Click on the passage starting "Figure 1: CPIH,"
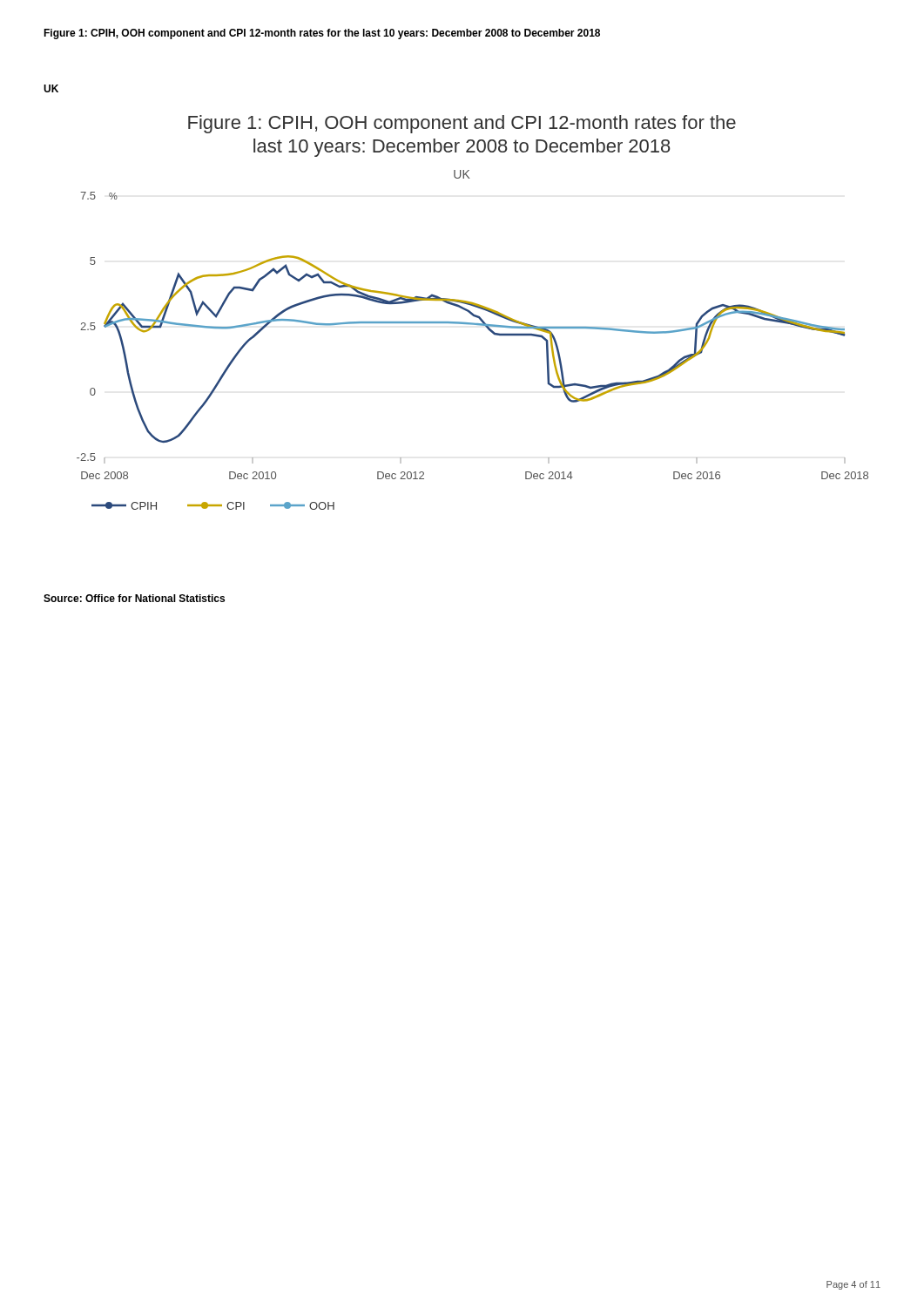This screenshot has width=924, height=1307. [x=322, y=33]
